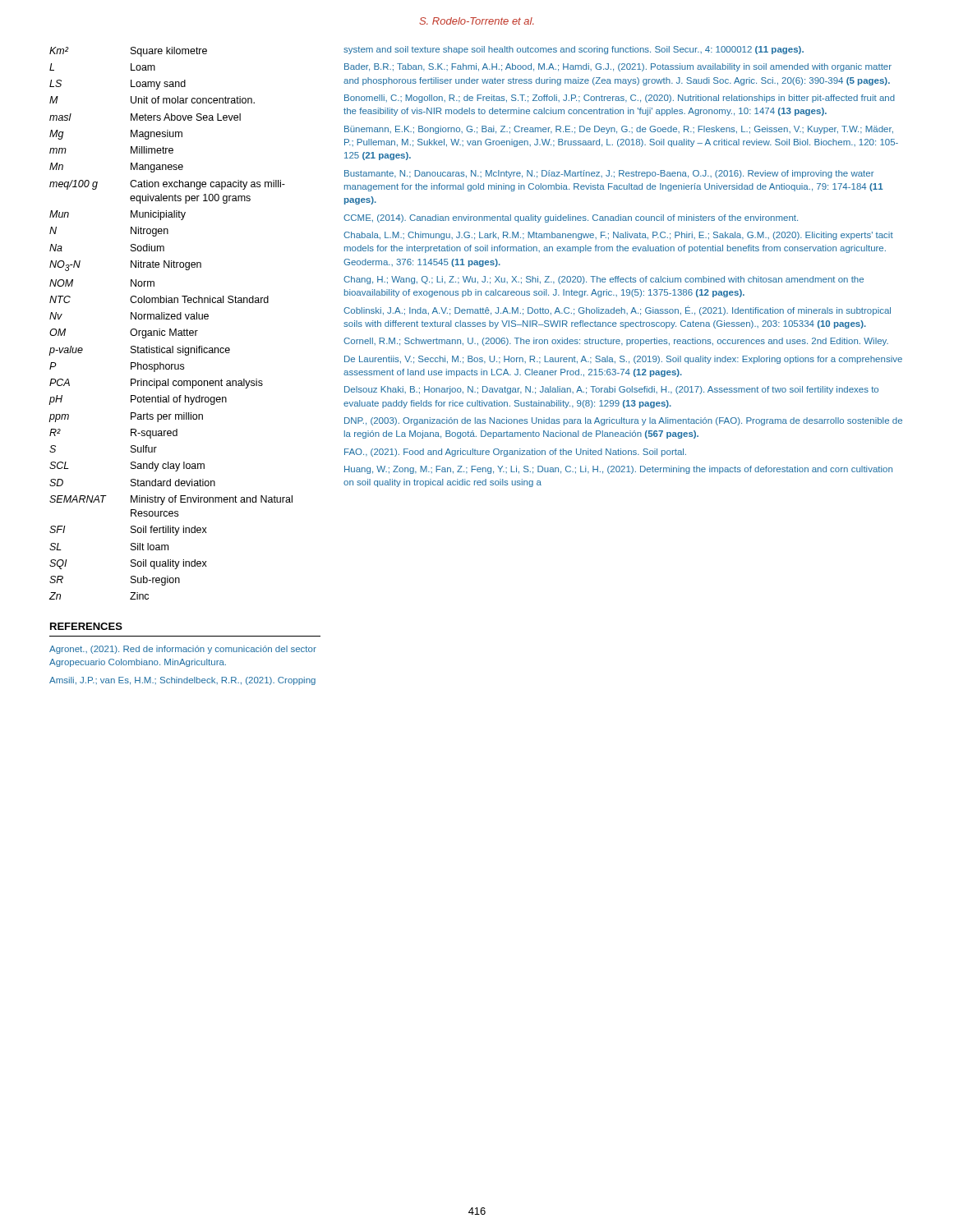This screenshot has width=954, height=1232.
Task: Select the text block starting "Bustamante, N.; Danoucaras, N.;"
Action: 613,186
